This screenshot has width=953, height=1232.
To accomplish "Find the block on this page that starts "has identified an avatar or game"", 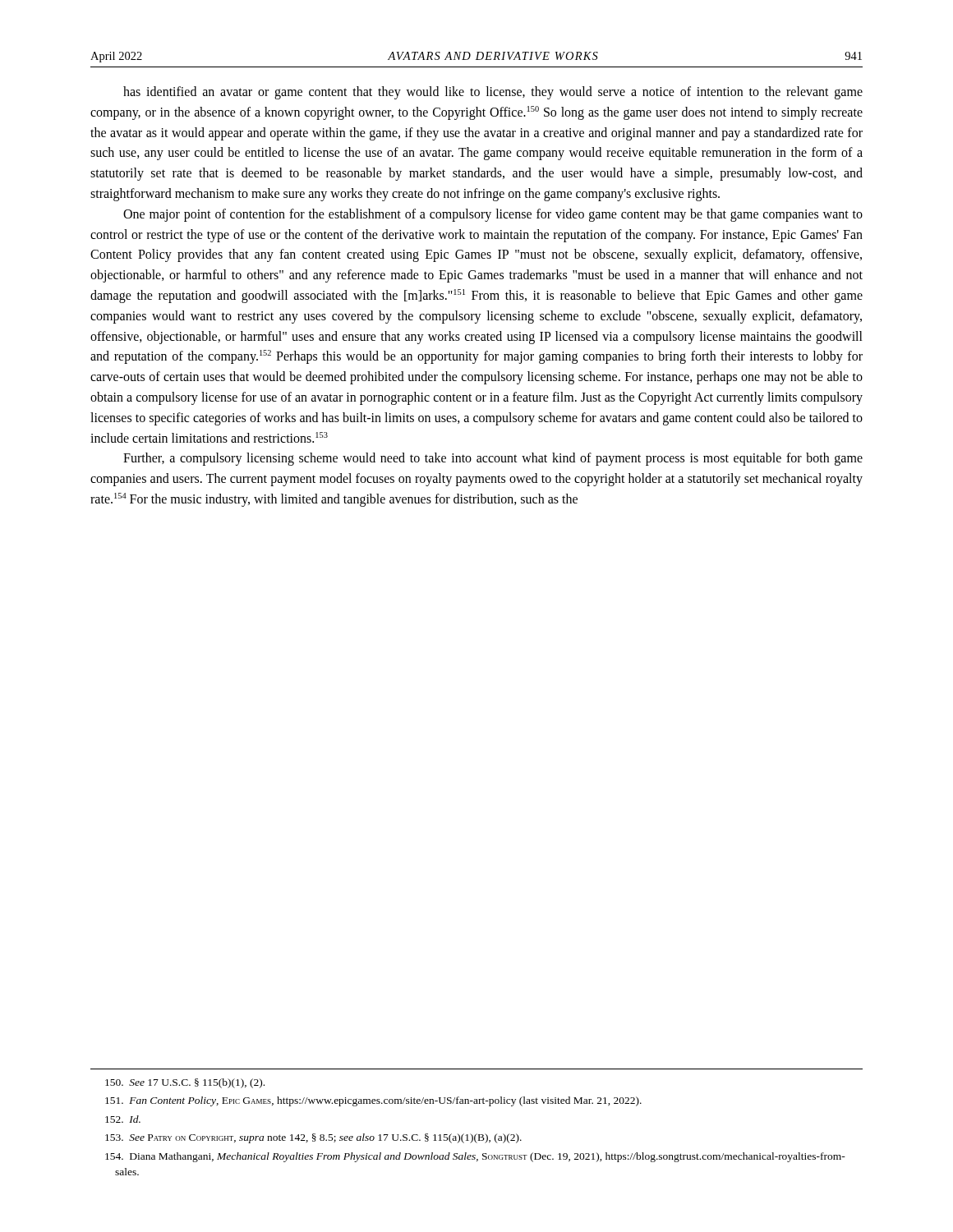I will coord(476,143).
